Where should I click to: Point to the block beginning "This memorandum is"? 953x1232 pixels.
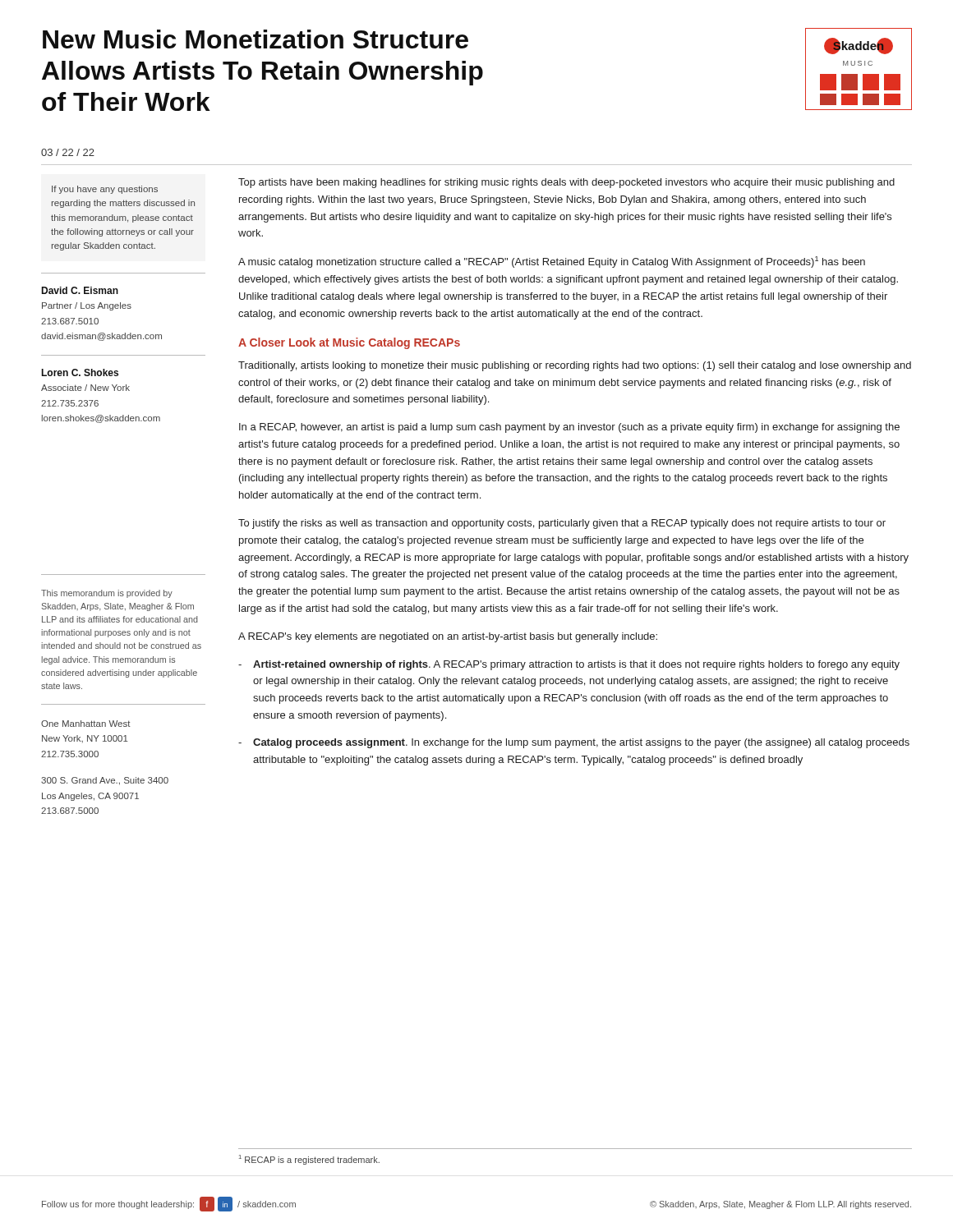(x=123, y=639)
